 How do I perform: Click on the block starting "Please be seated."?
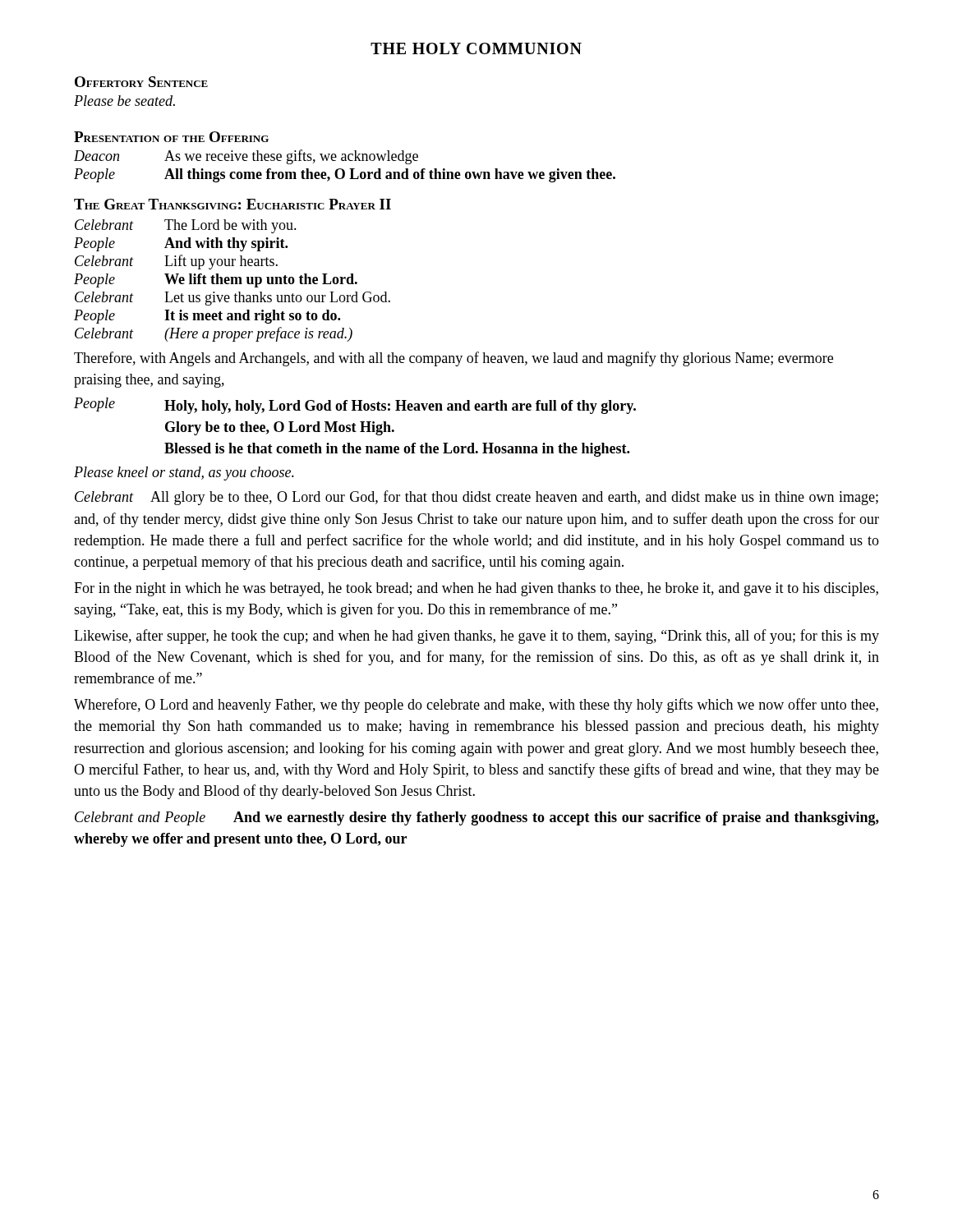[125, 101]
